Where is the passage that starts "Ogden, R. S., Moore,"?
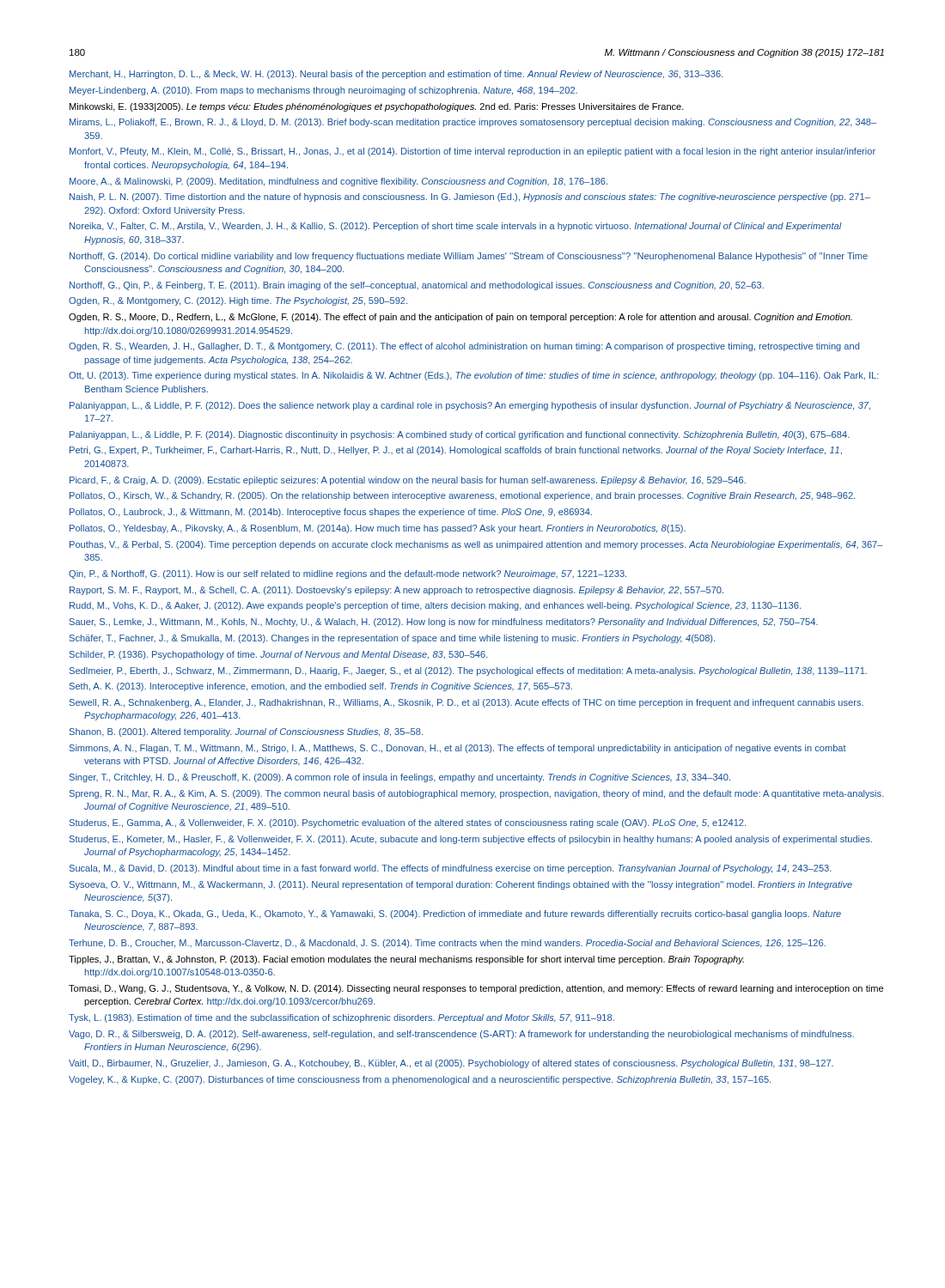945x1288 pixels. [461, 324]
